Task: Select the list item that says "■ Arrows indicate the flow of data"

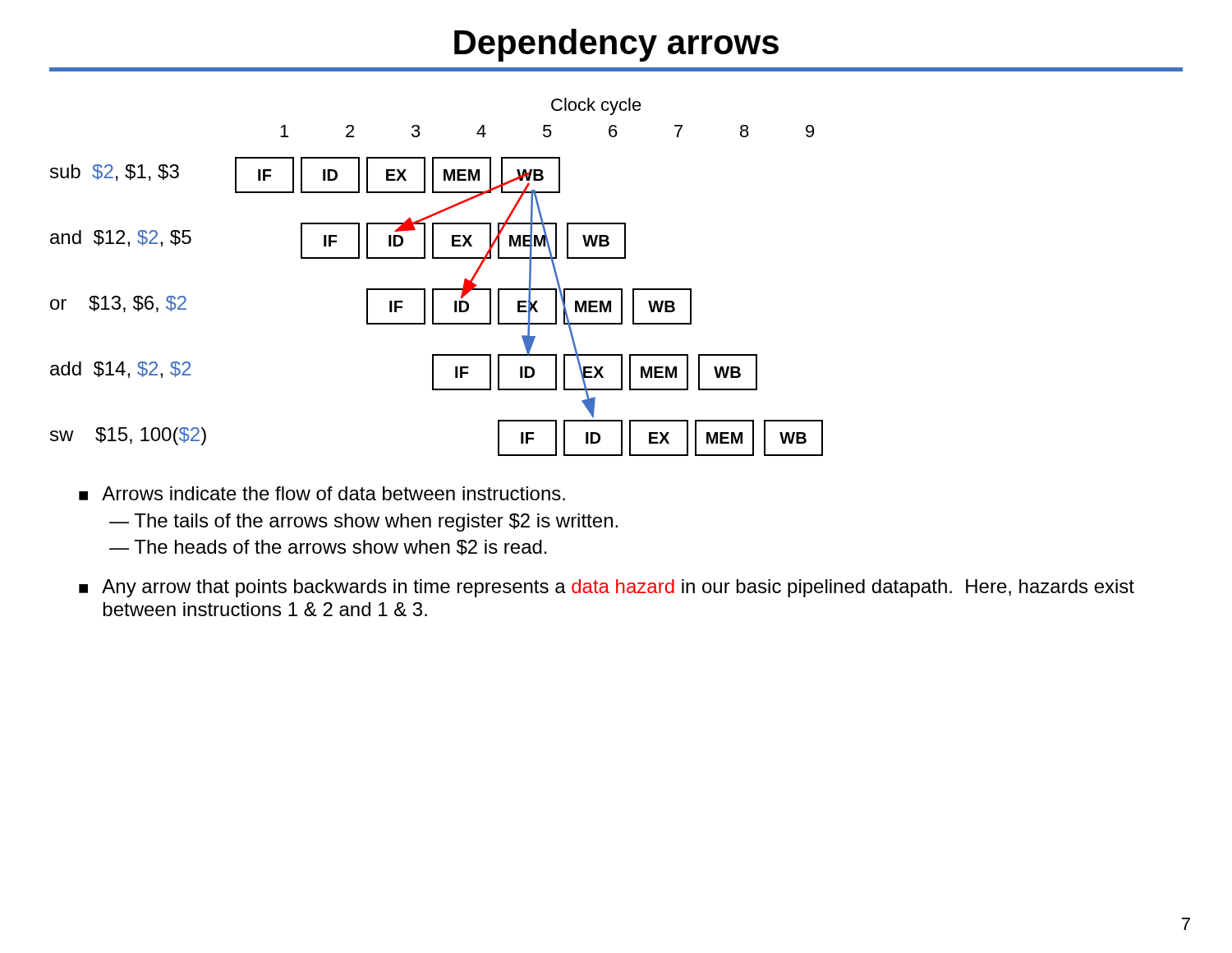Action: click(322, 494)
